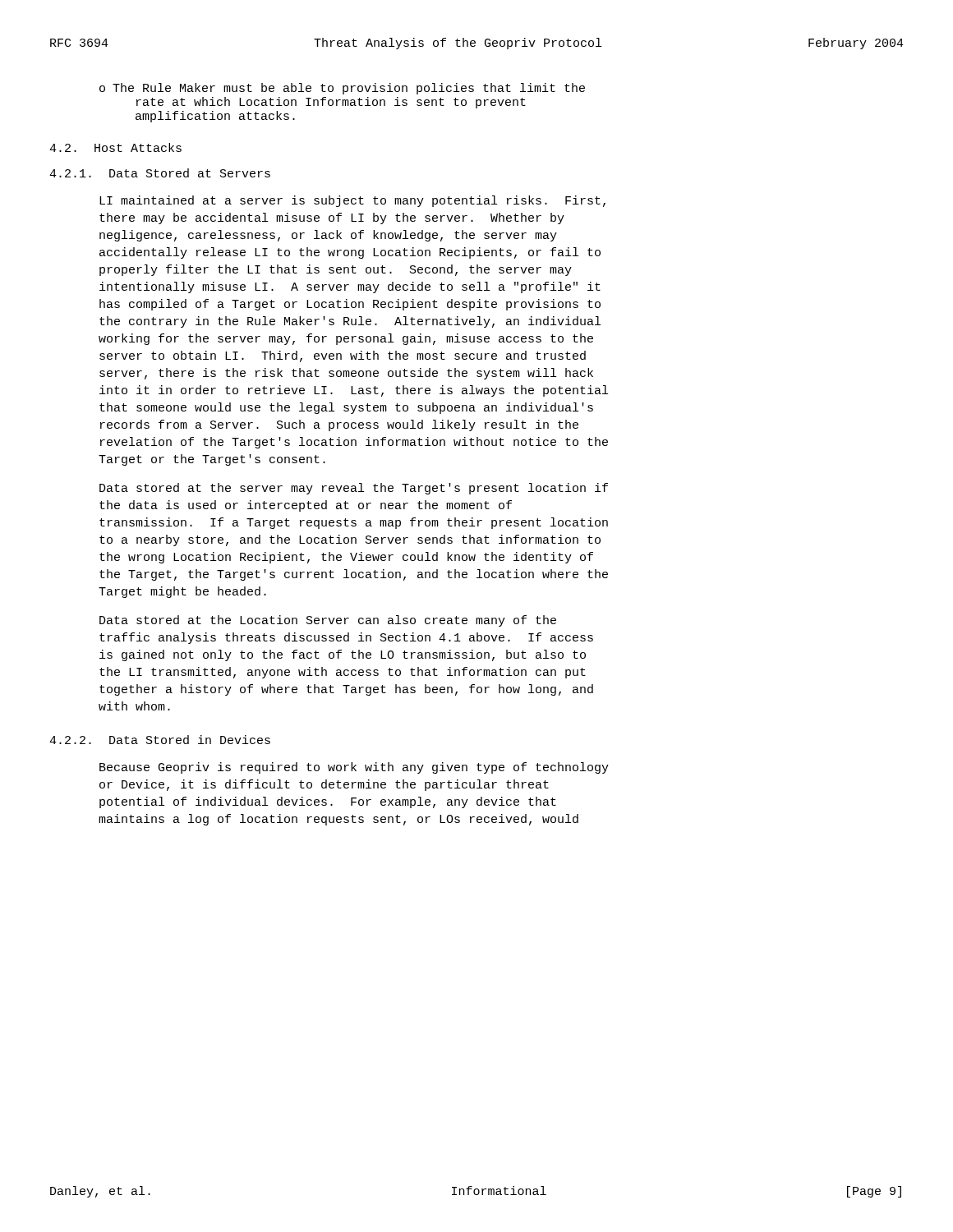The image size is (953, 1232).
Task: Navigate to the region starting "Data stored at the server may reveal"
Action: pos(354,541)
